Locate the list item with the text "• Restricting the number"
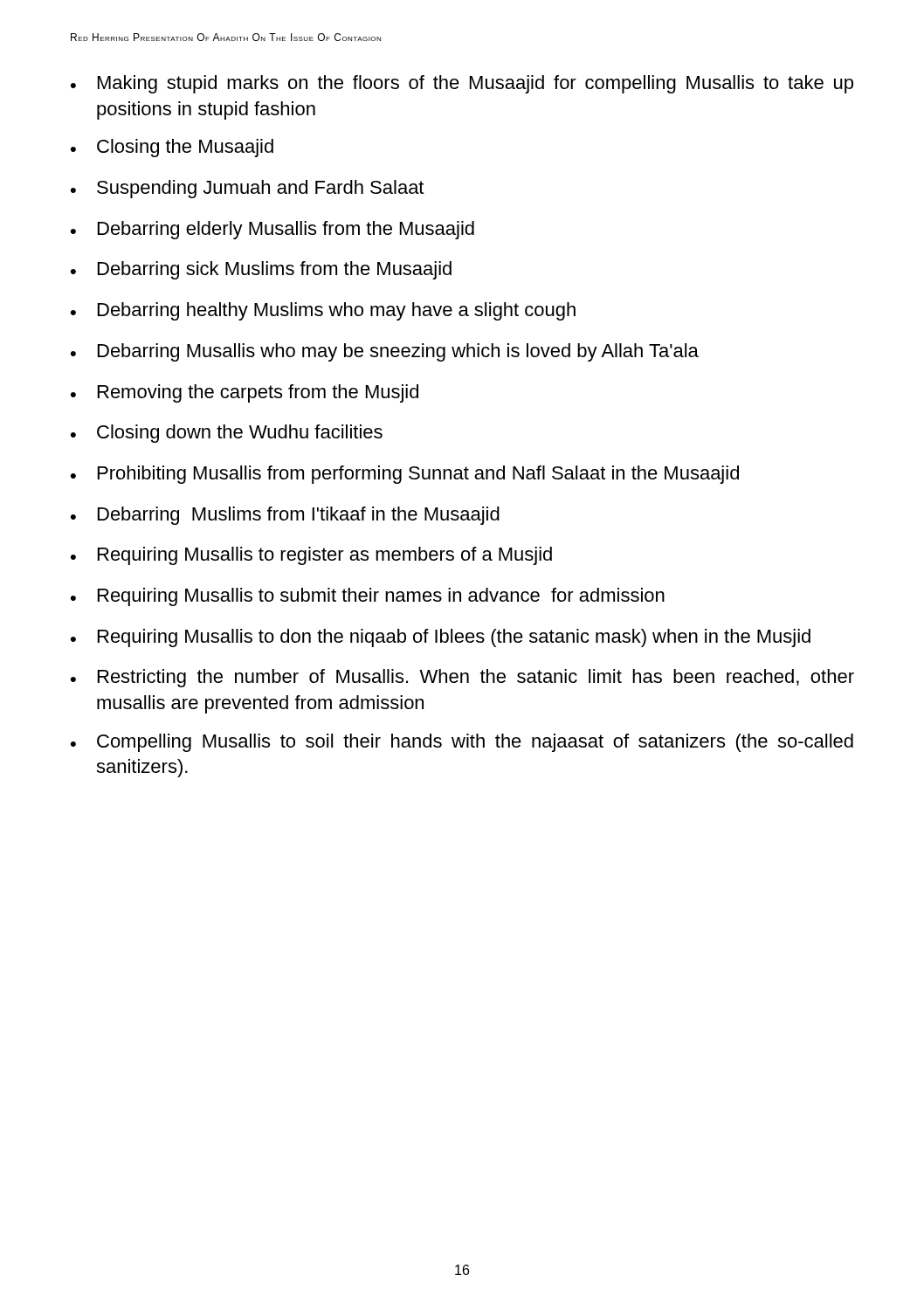The image size is (924, 1310). point(462,690)
